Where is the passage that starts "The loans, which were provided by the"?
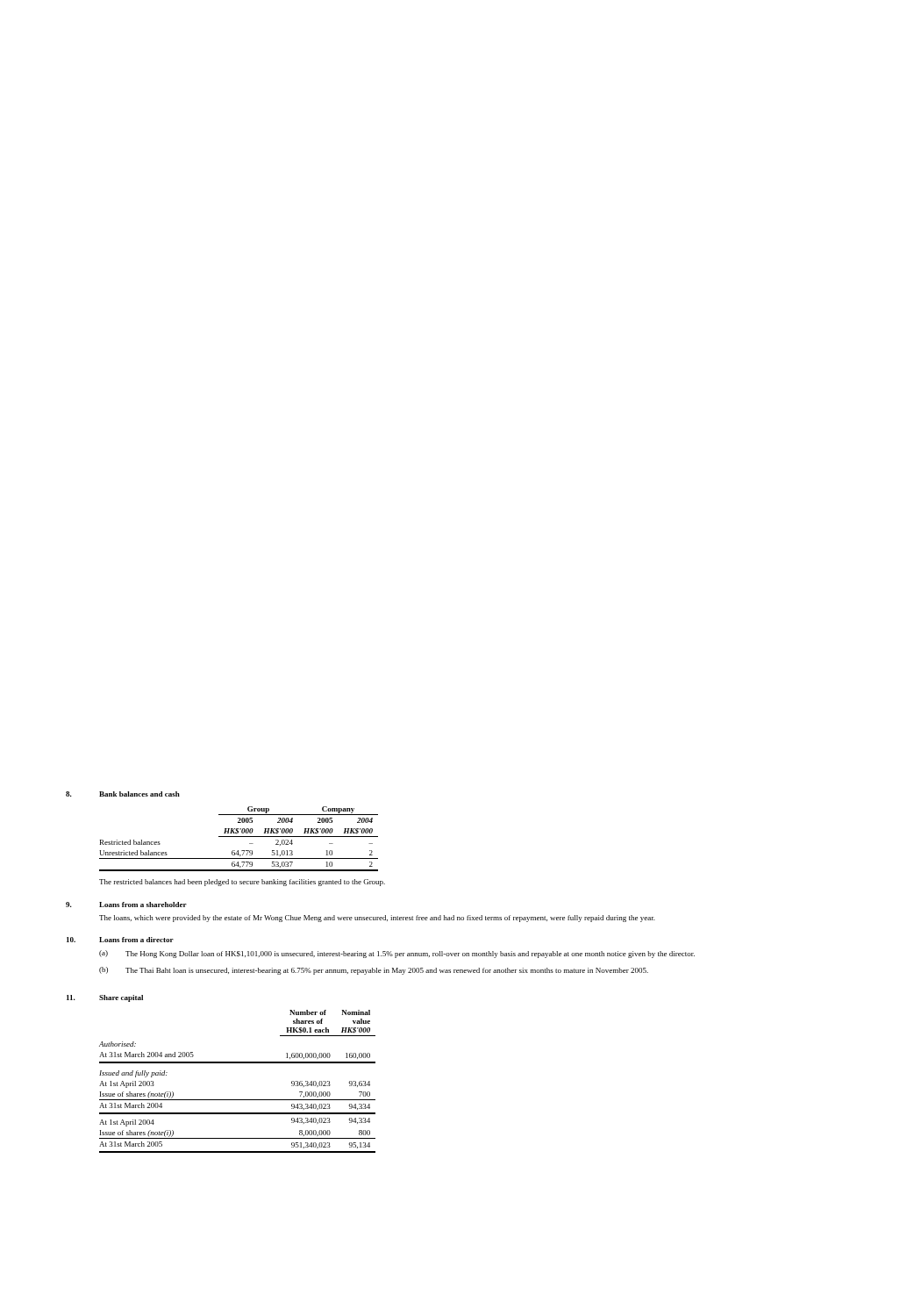 pos(377,917)
